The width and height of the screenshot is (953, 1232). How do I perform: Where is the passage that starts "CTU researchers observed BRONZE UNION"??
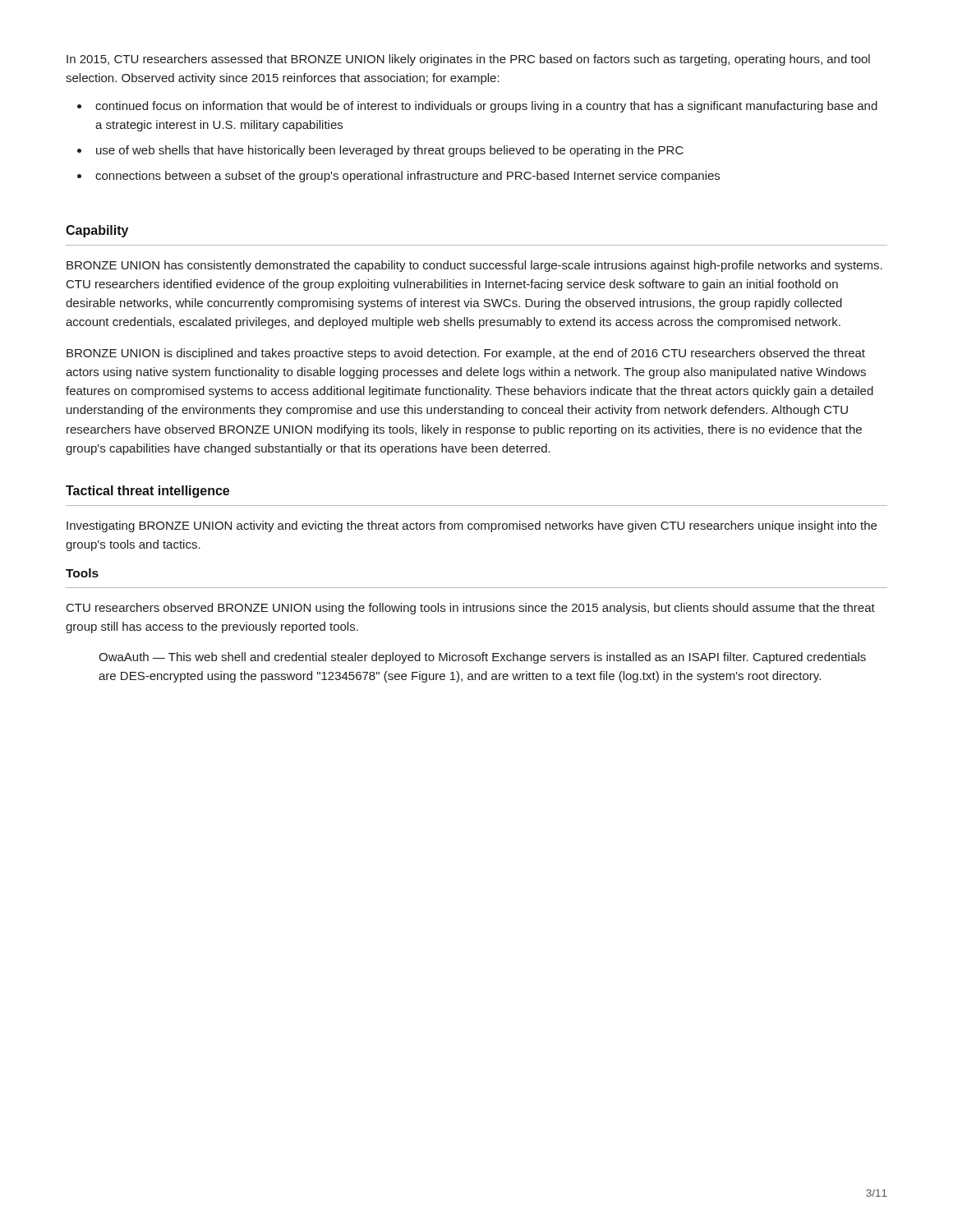tap(470, 616)
